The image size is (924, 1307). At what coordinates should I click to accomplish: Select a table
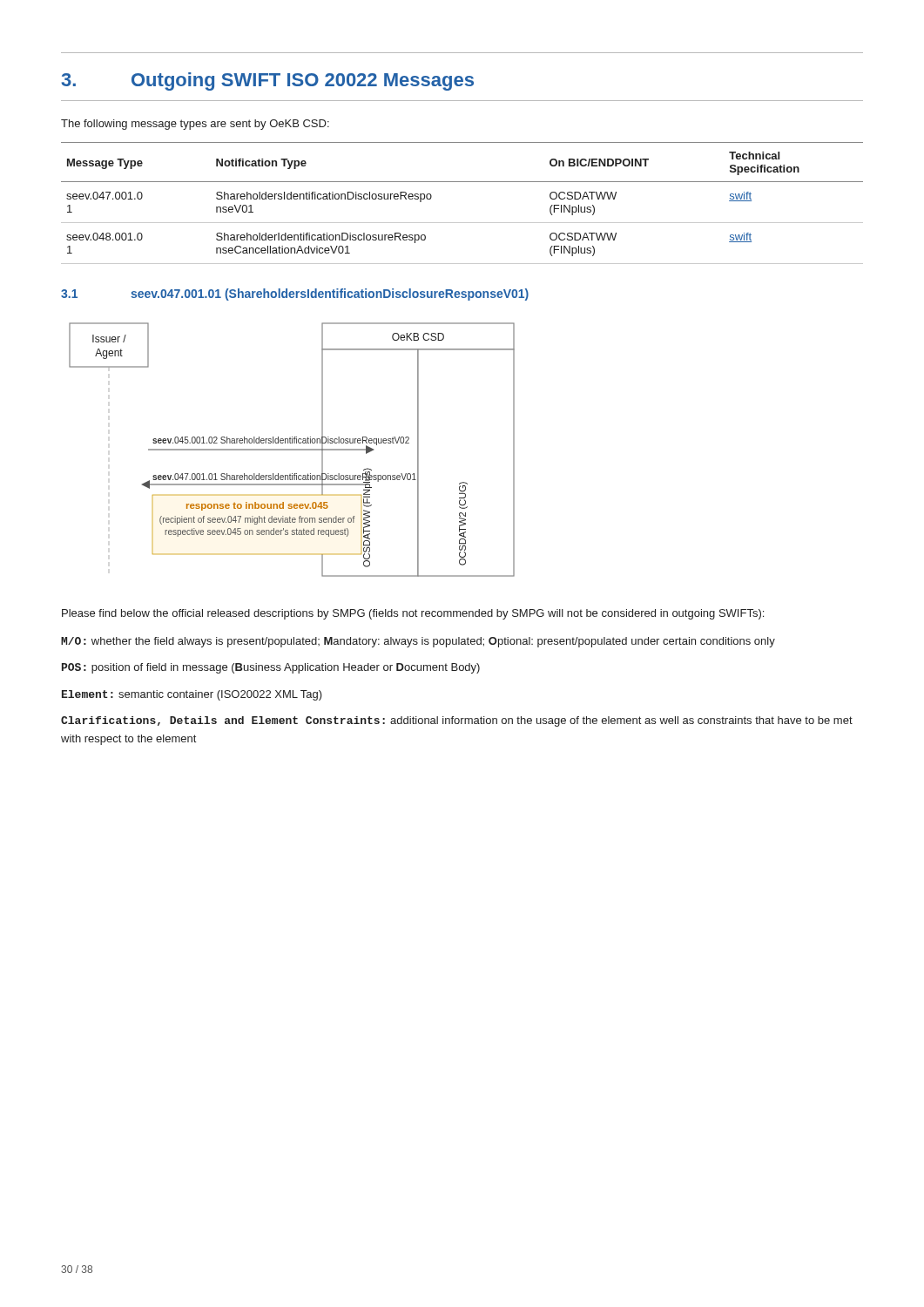click(x=462, y=203)
